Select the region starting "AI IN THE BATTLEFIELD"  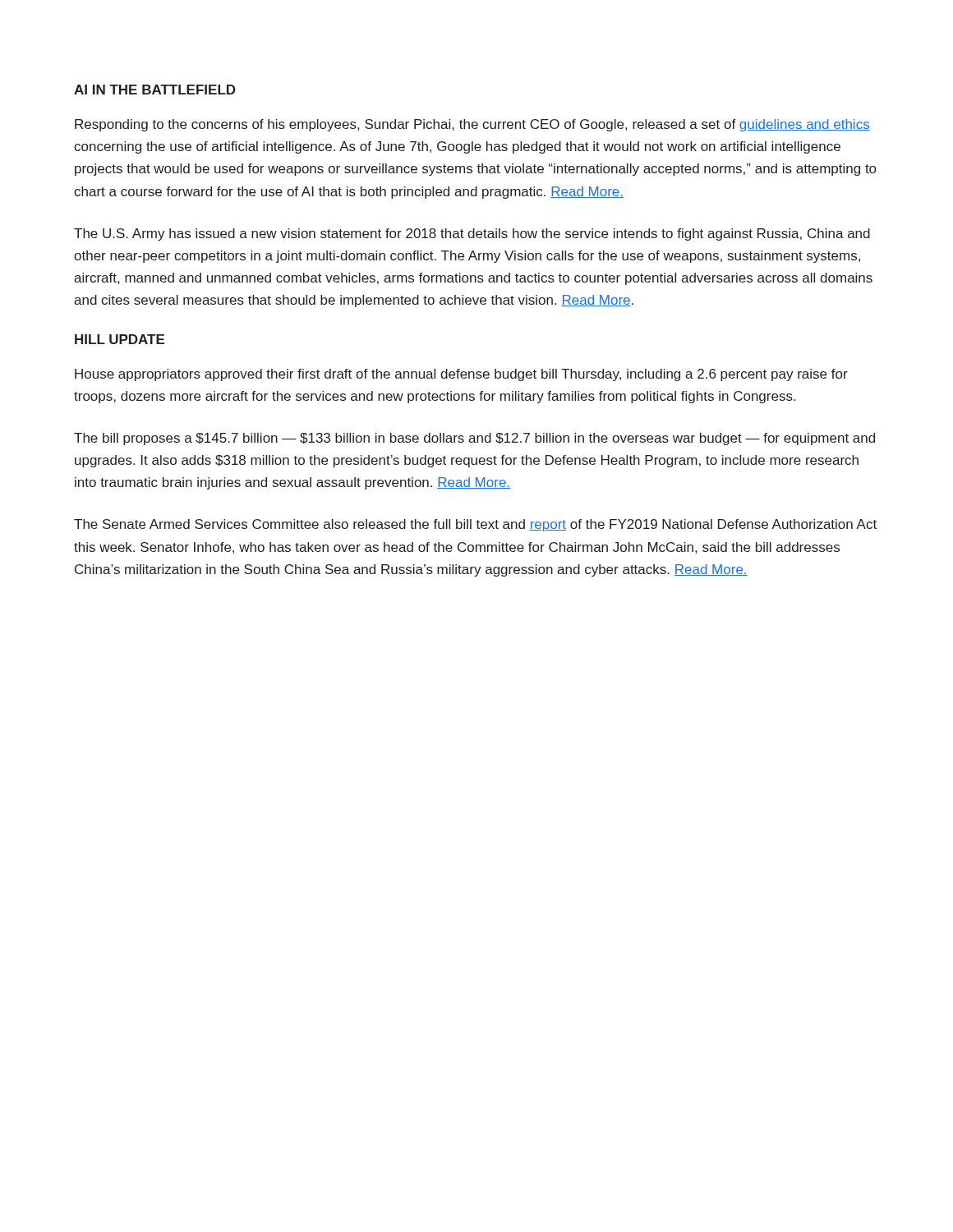click(155, 90)
